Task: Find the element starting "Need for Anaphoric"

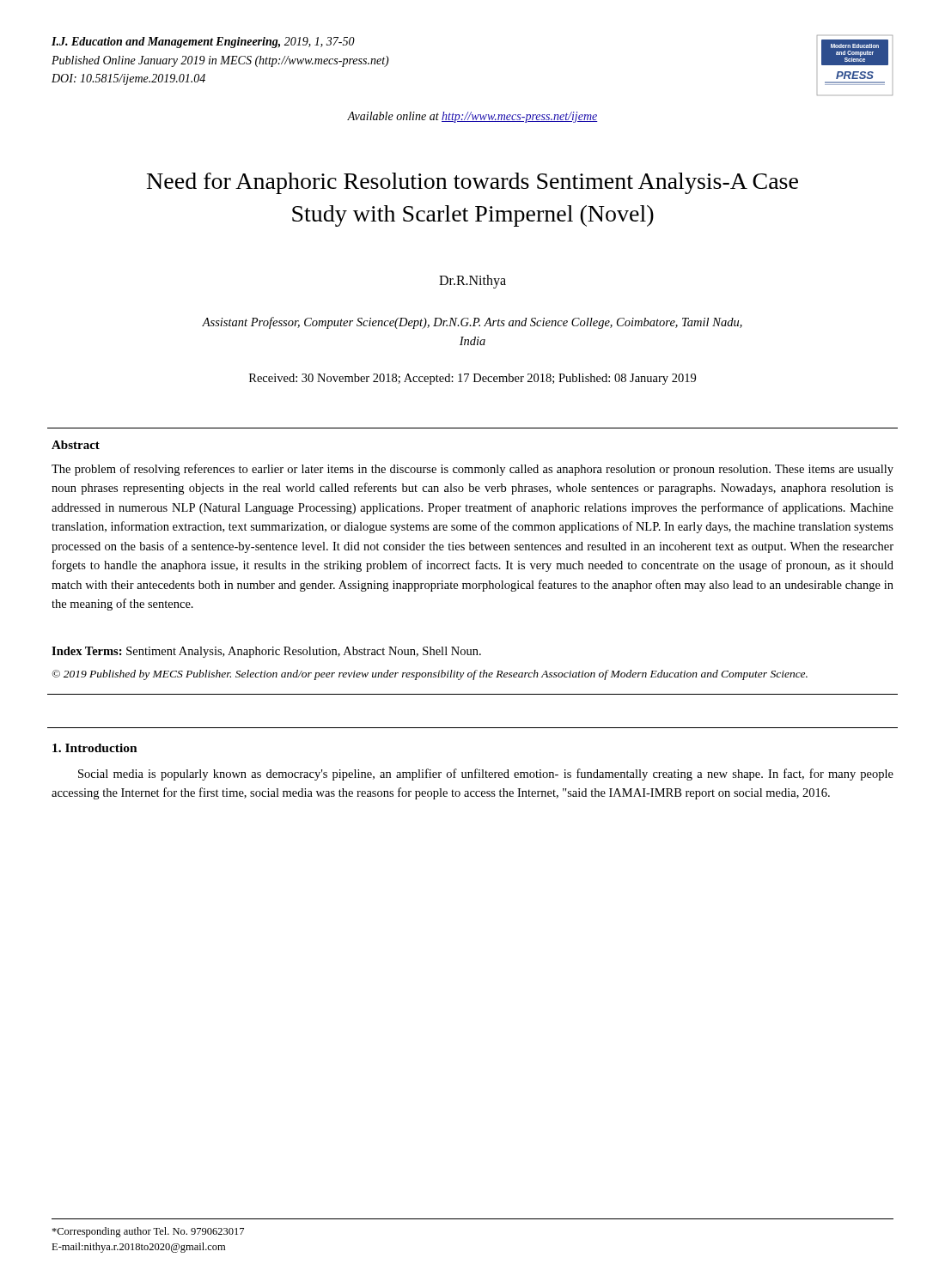Action: coord(472,197)
